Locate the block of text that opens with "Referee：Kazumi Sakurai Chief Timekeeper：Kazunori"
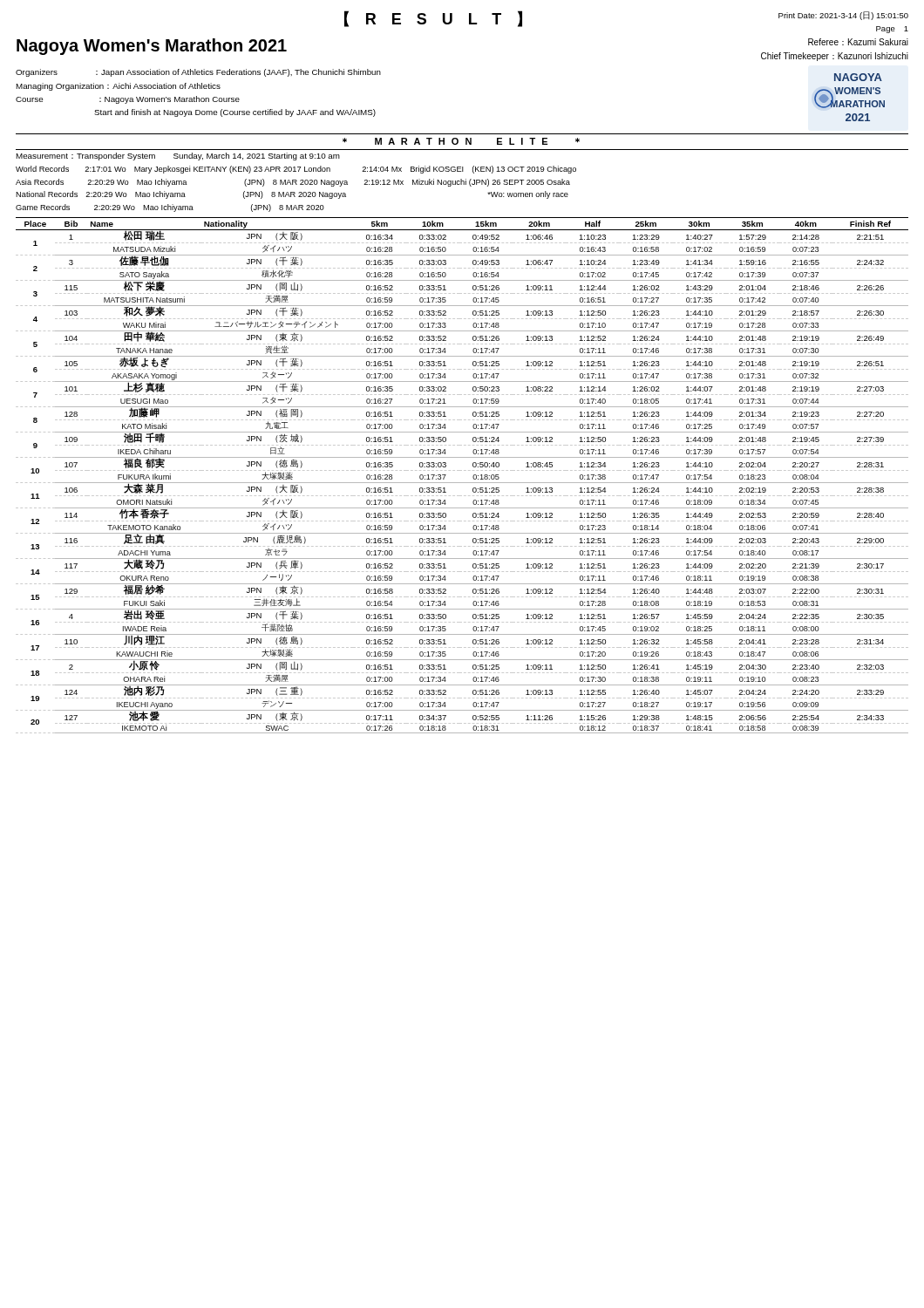The height and width of the screenshot is (1308, 924). click(x=834, y=50)
